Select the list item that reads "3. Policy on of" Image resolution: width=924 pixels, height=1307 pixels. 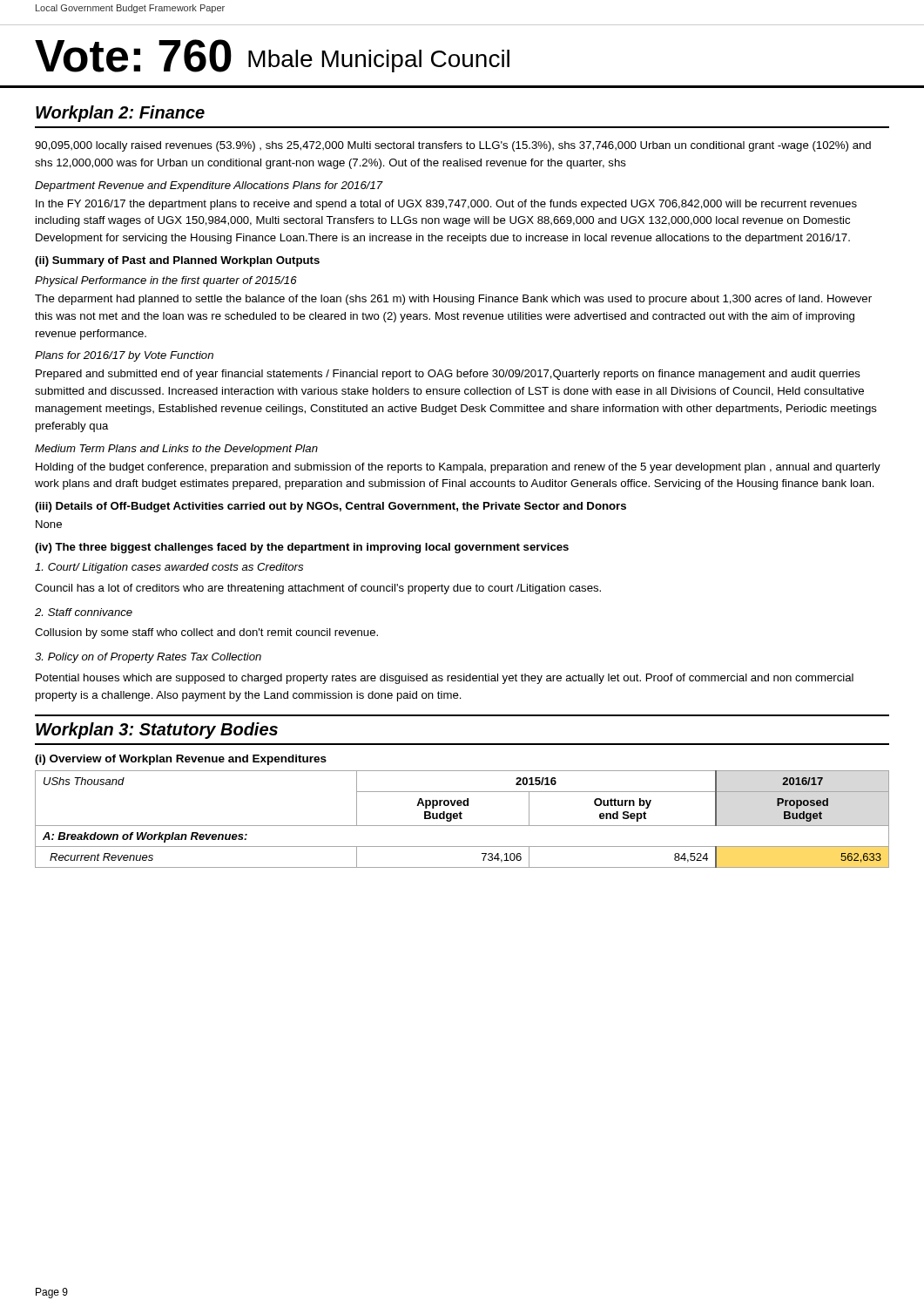tap(148, 657)
